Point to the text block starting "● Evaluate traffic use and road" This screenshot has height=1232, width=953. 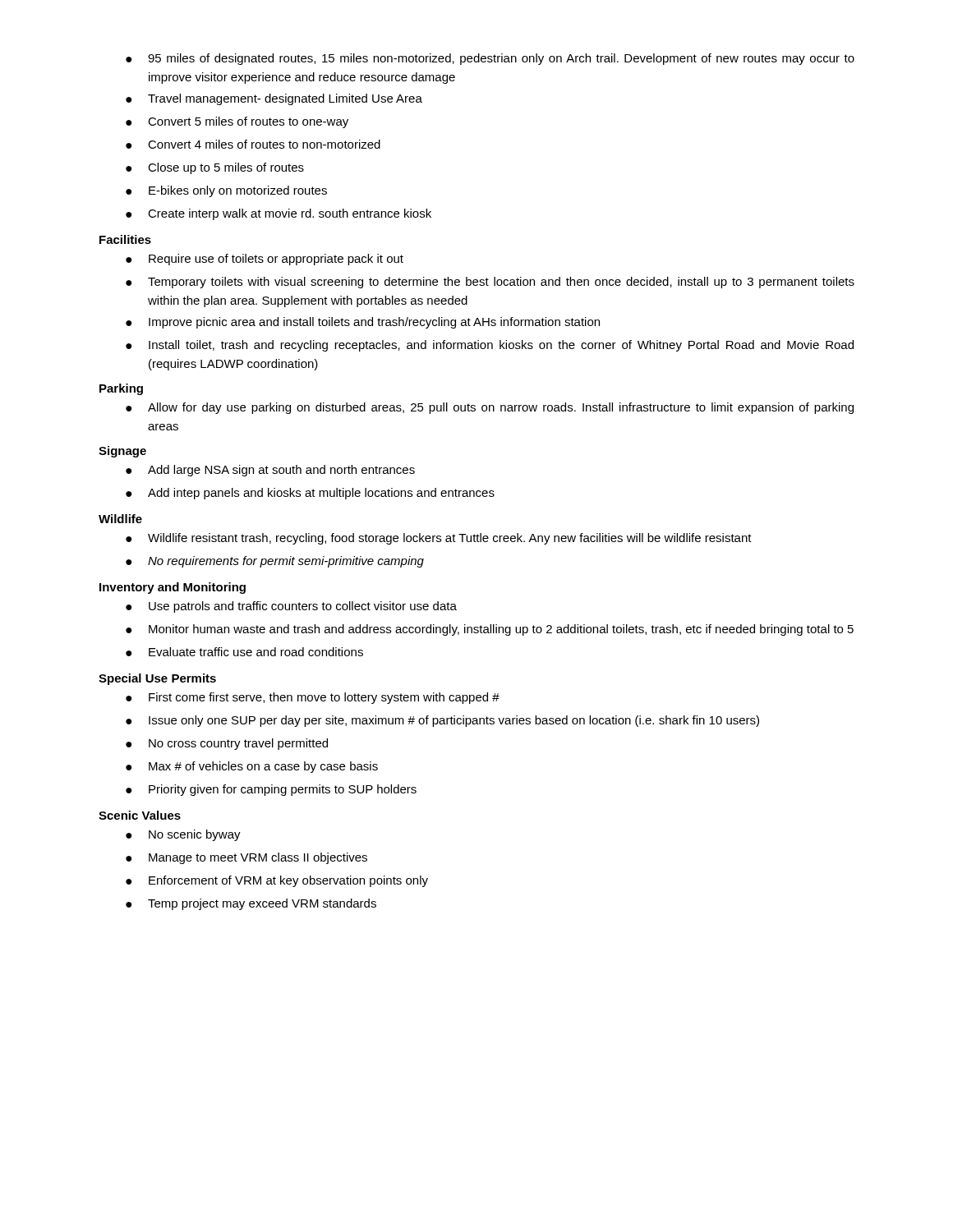pyautogui.click(x=244, y=652)
